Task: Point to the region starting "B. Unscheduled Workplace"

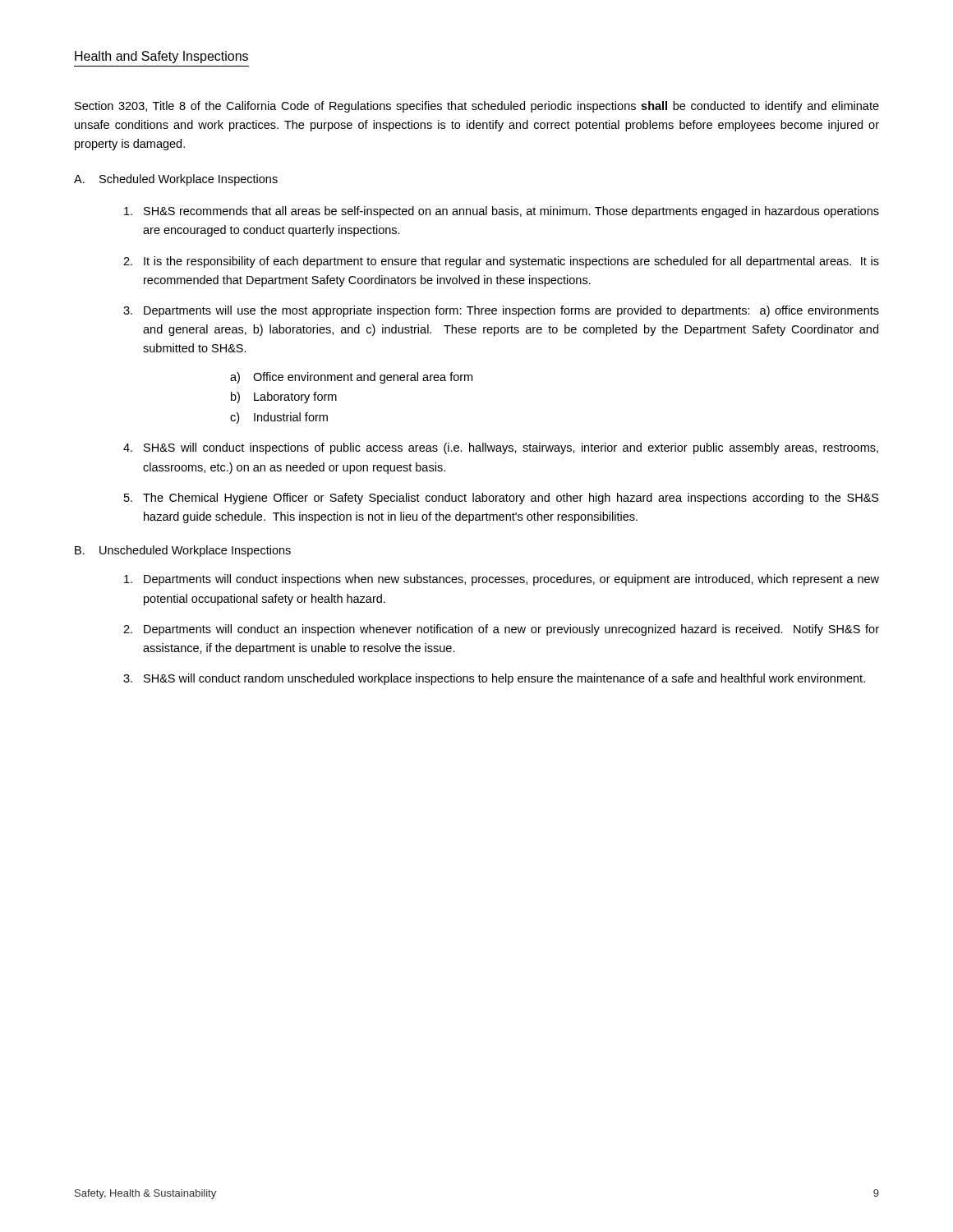Action: [x=183, y=551]
